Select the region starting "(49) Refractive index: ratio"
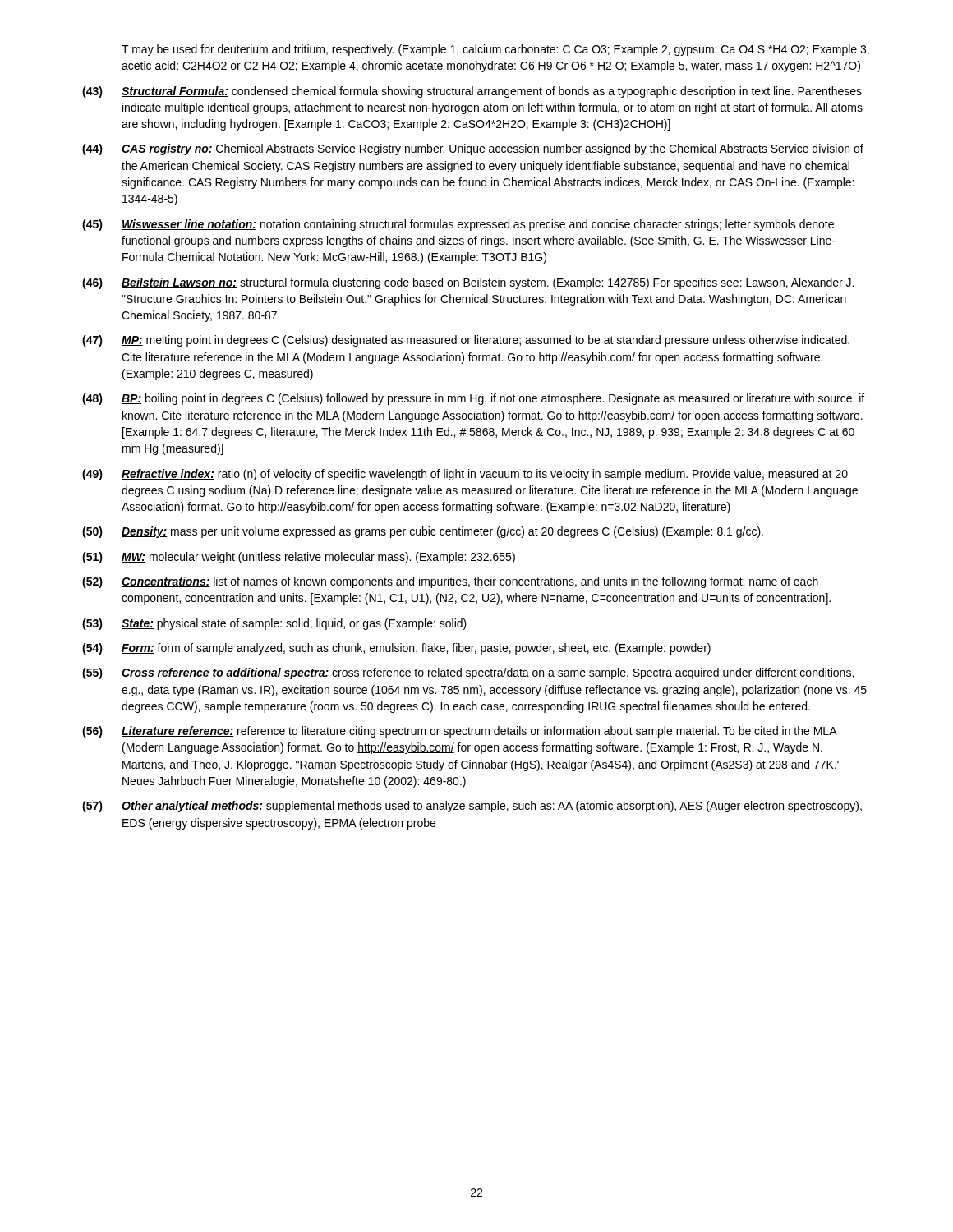Screen dimensions: 1232x953 click(x=476, y=490)
